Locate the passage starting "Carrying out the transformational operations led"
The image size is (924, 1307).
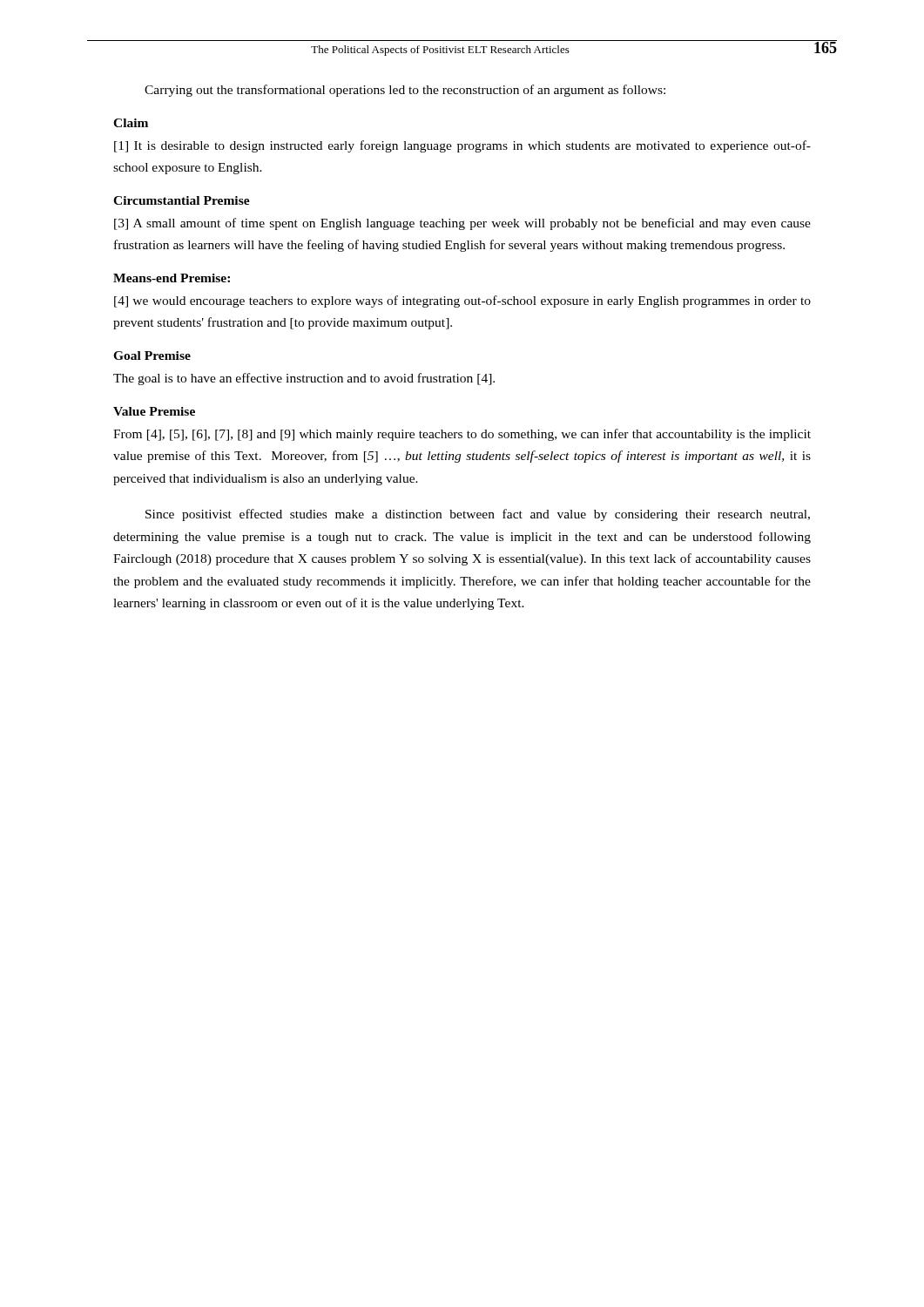click(462, 90)
